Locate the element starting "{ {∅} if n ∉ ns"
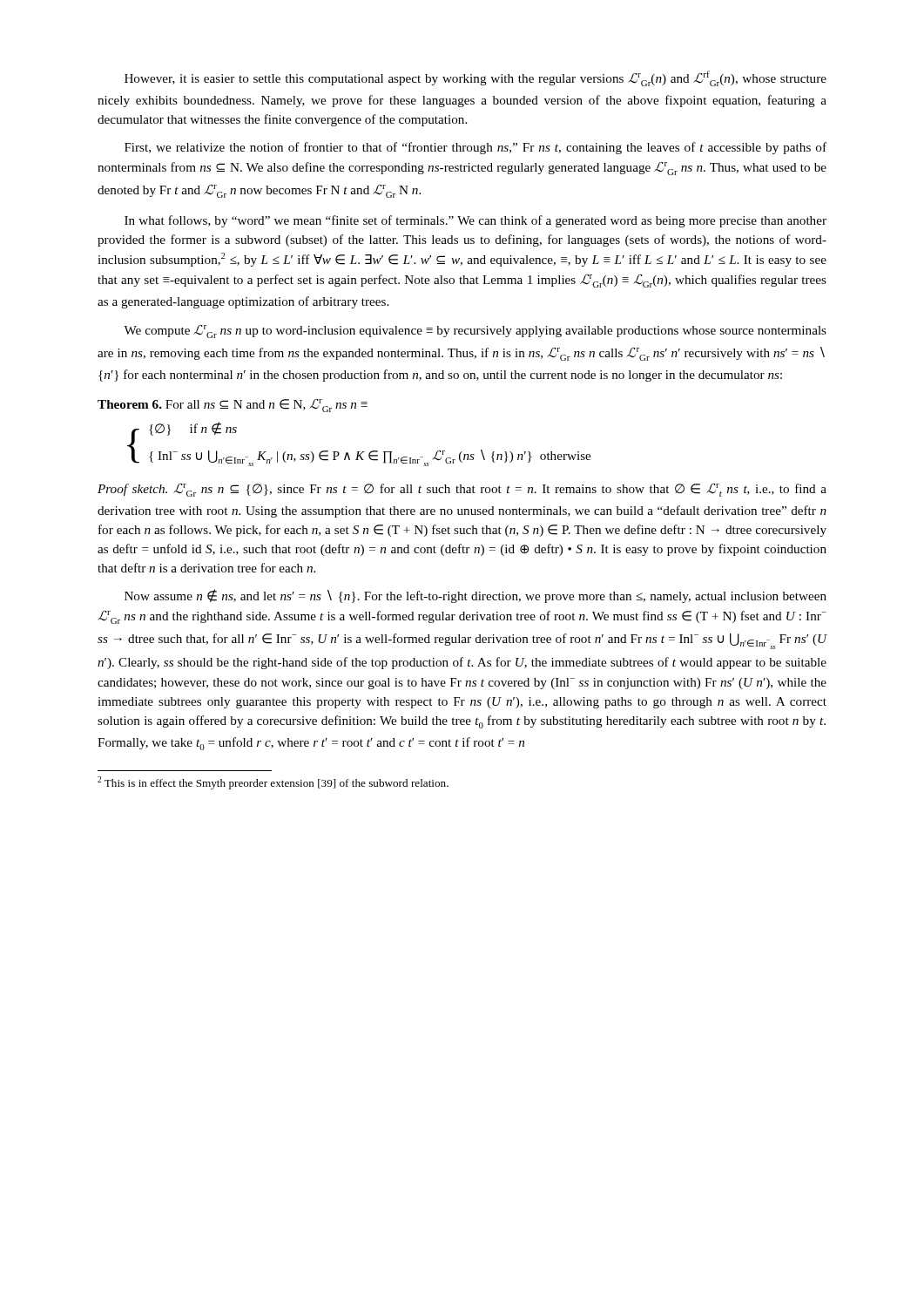 coord(475,444)
